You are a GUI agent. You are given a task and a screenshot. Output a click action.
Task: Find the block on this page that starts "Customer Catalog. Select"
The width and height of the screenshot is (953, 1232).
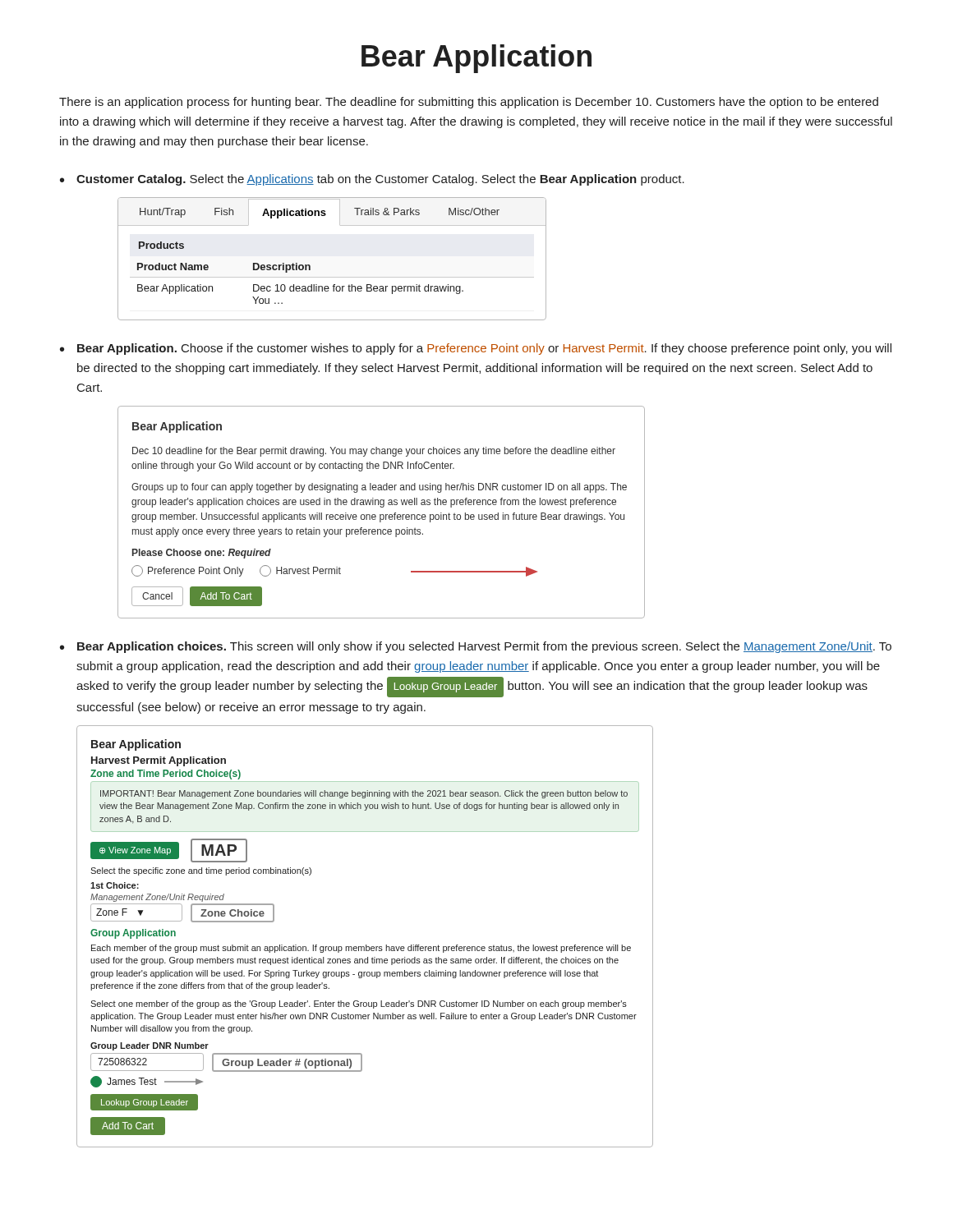point(381,179)
